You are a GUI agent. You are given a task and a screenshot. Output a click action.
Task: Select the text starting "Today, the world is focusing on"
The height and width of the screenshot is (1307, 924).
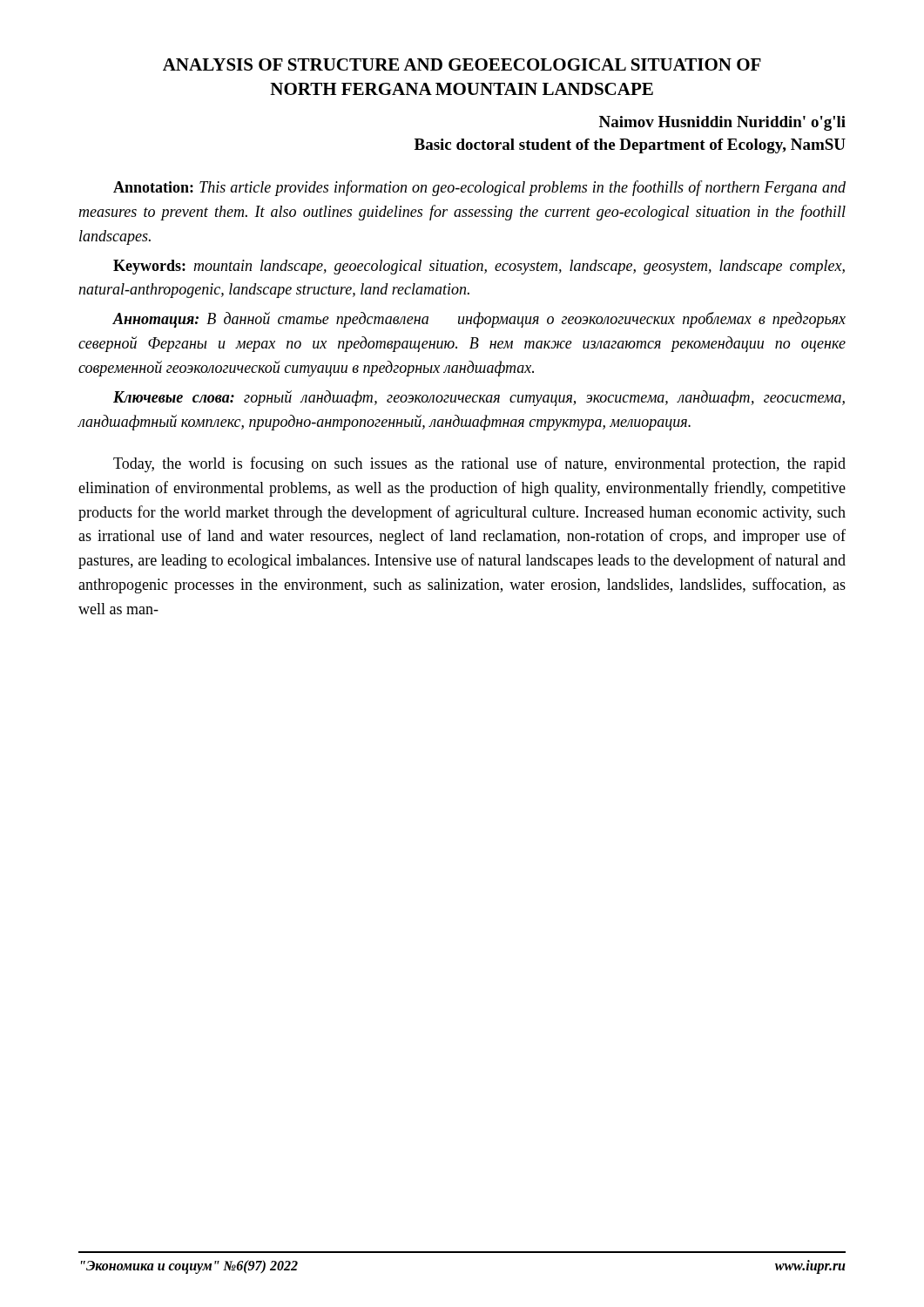(462, 536)
